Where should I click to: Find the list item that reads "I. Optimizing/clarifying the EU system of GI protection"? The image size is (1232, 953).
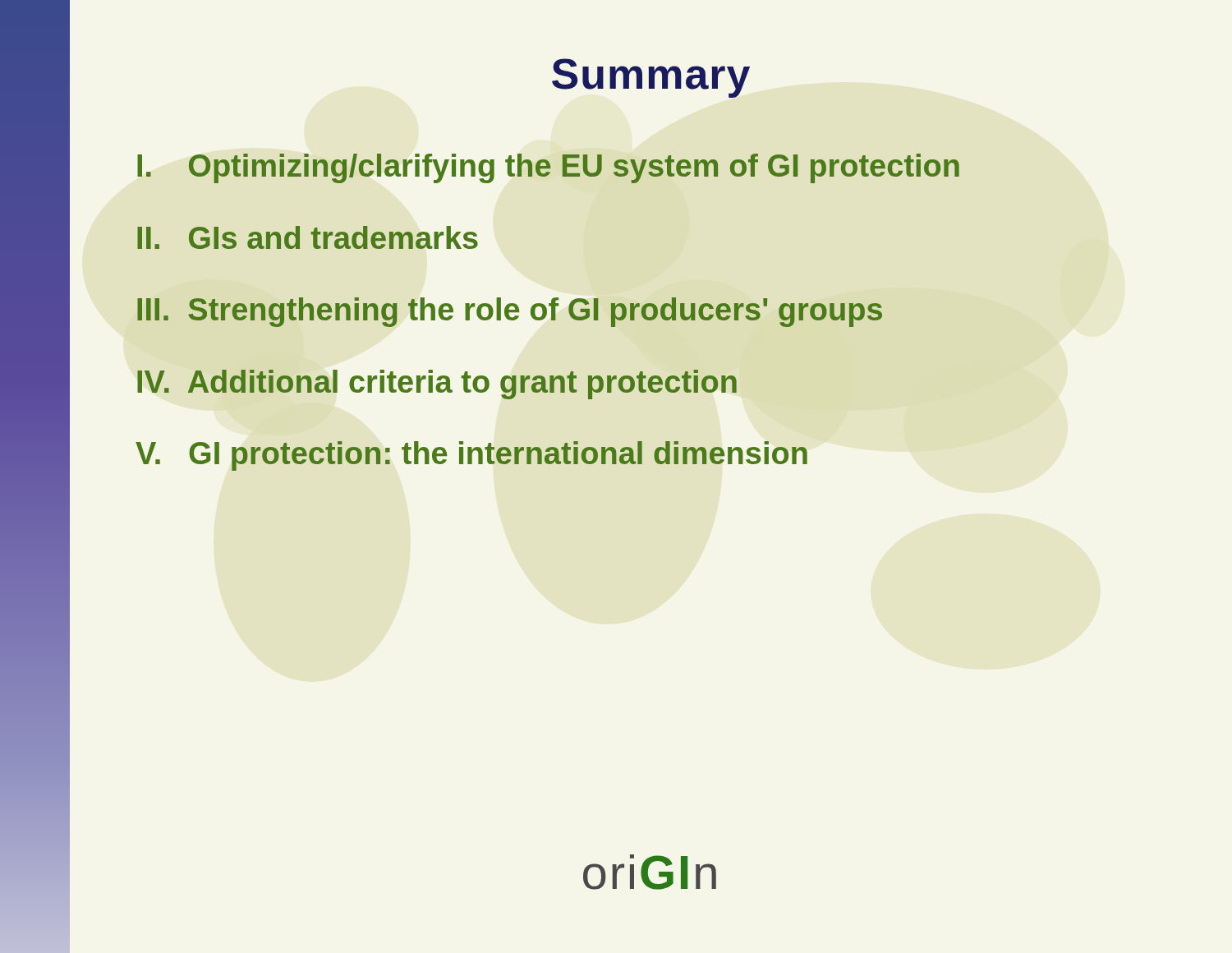pyautogui.click(x=548, y=166)
